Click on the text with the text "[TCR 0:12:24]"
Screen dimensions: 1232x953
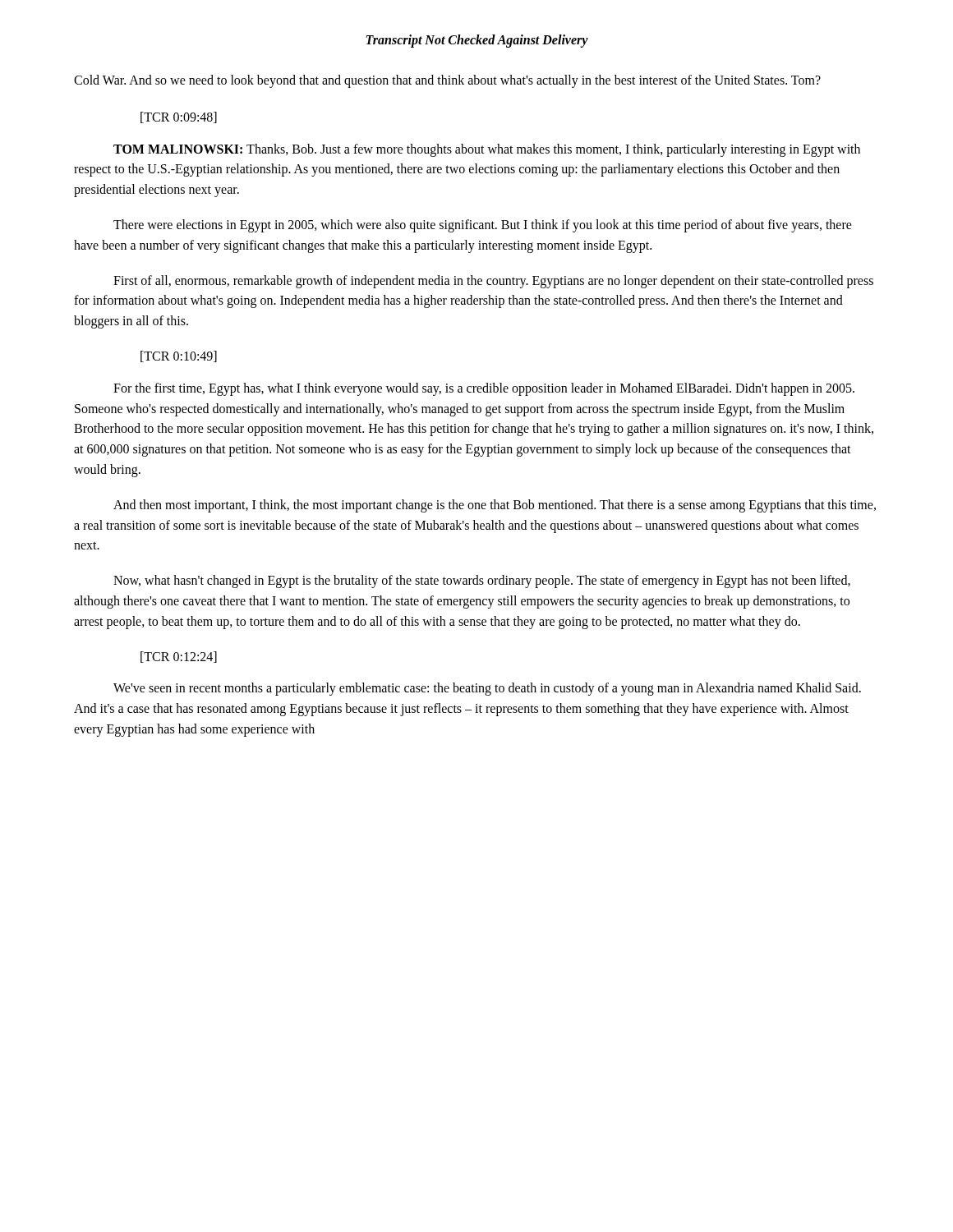point(179,656)
